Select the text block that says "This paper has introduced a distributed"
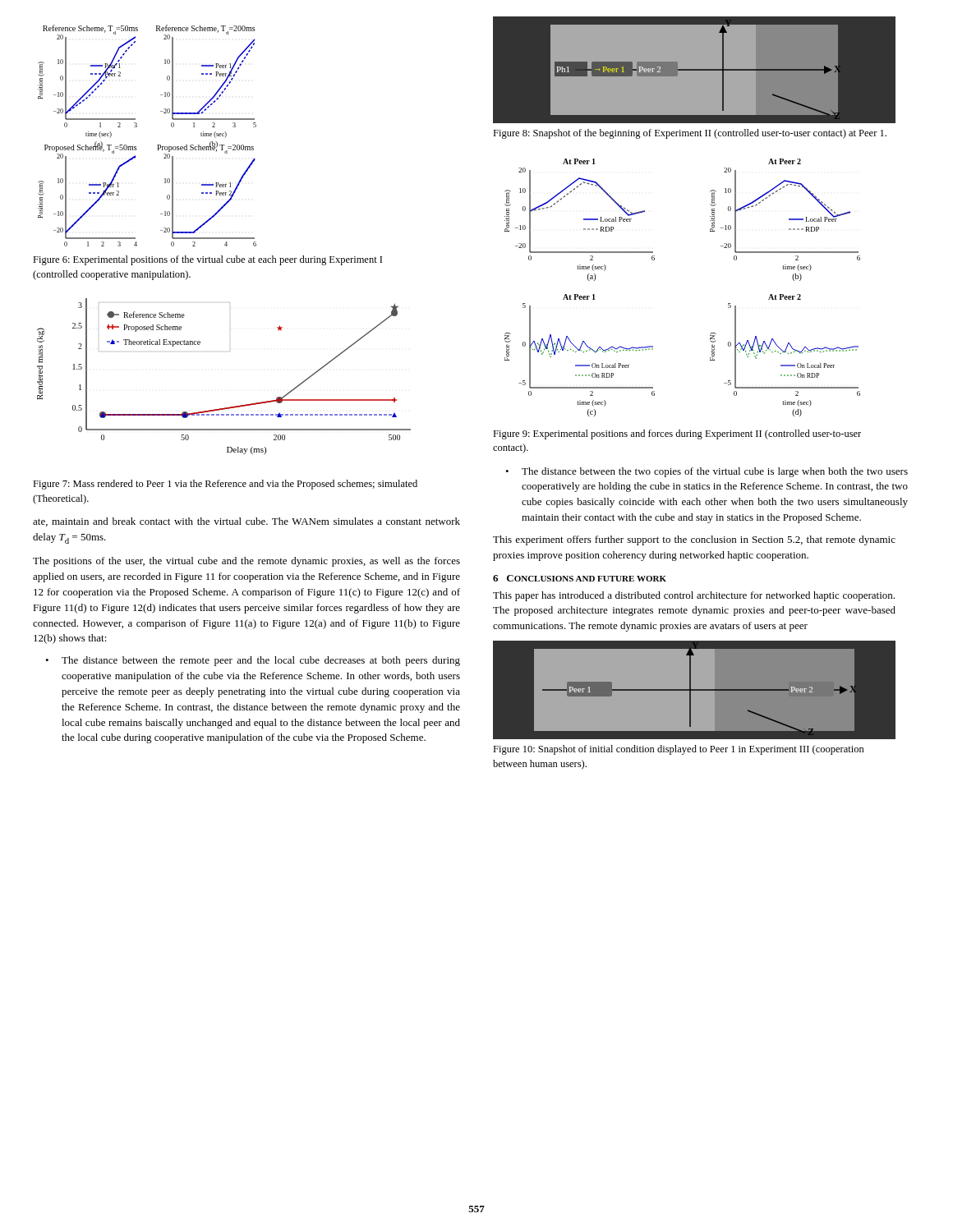 tap(694, 610)
